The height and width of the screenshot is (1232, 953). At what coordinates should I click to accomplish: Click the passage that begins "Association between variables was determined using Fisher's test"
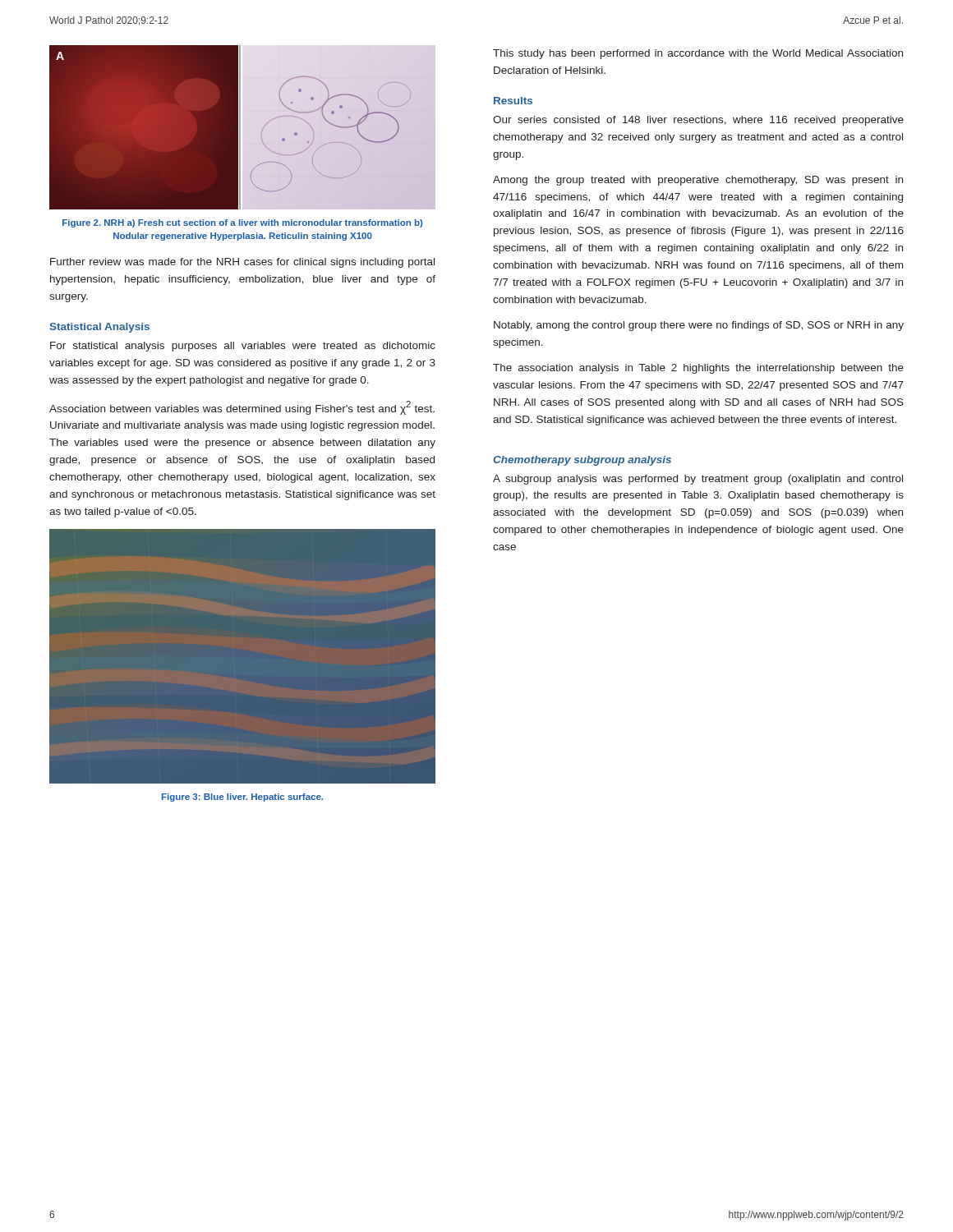pos(242,459)
